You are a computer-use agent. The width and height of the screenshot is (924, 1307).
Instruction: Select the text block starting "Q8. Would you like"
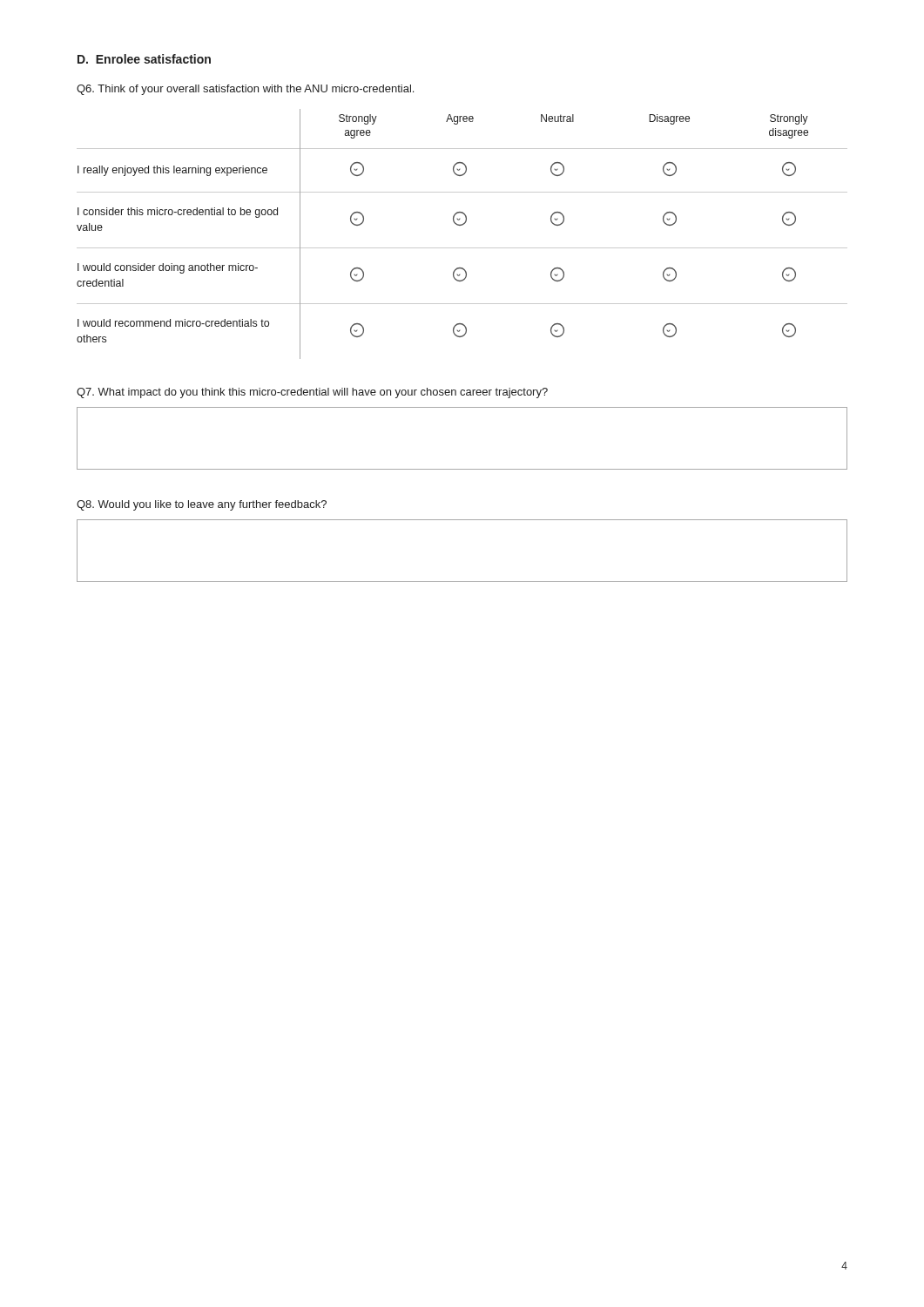[x=202, y=504]
